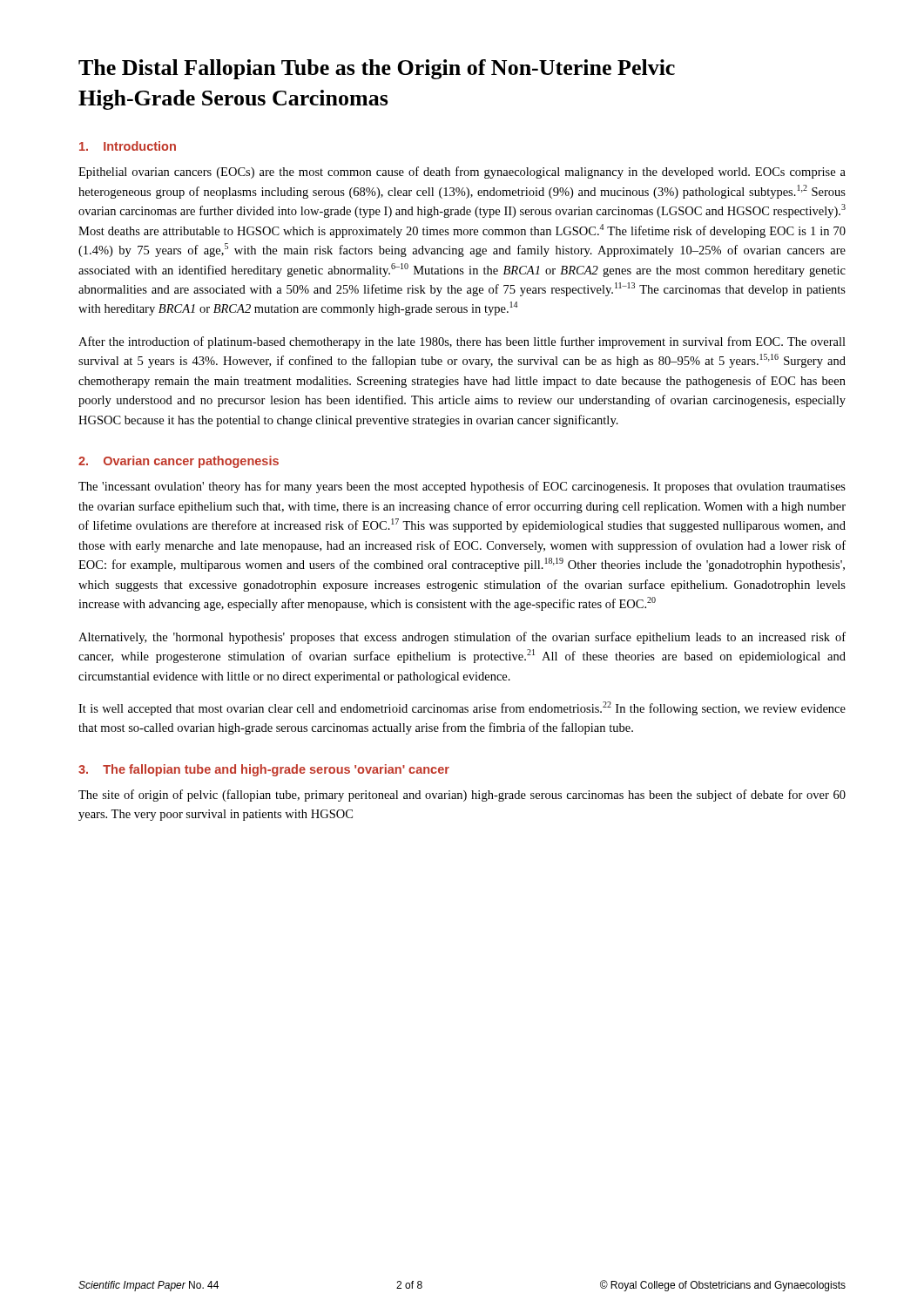Locate the text block containing "Alternatively, the 'hormonal hypothesis' proposes that excess androgen"
This screenshot has height=1307, width=924.
pyautogui.click(x=462, y=656)
